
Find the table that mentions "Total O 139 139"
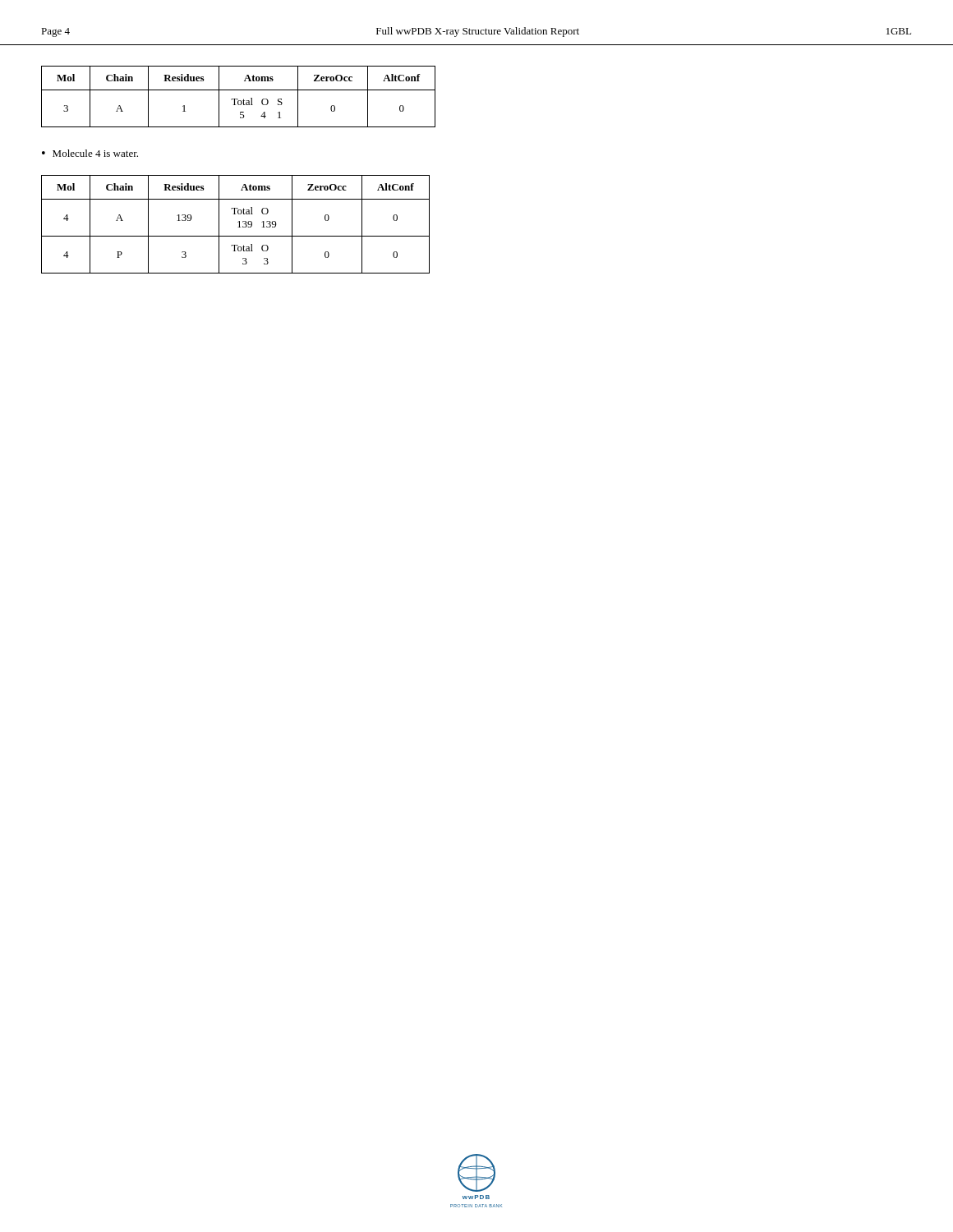[x=476, y=224]
